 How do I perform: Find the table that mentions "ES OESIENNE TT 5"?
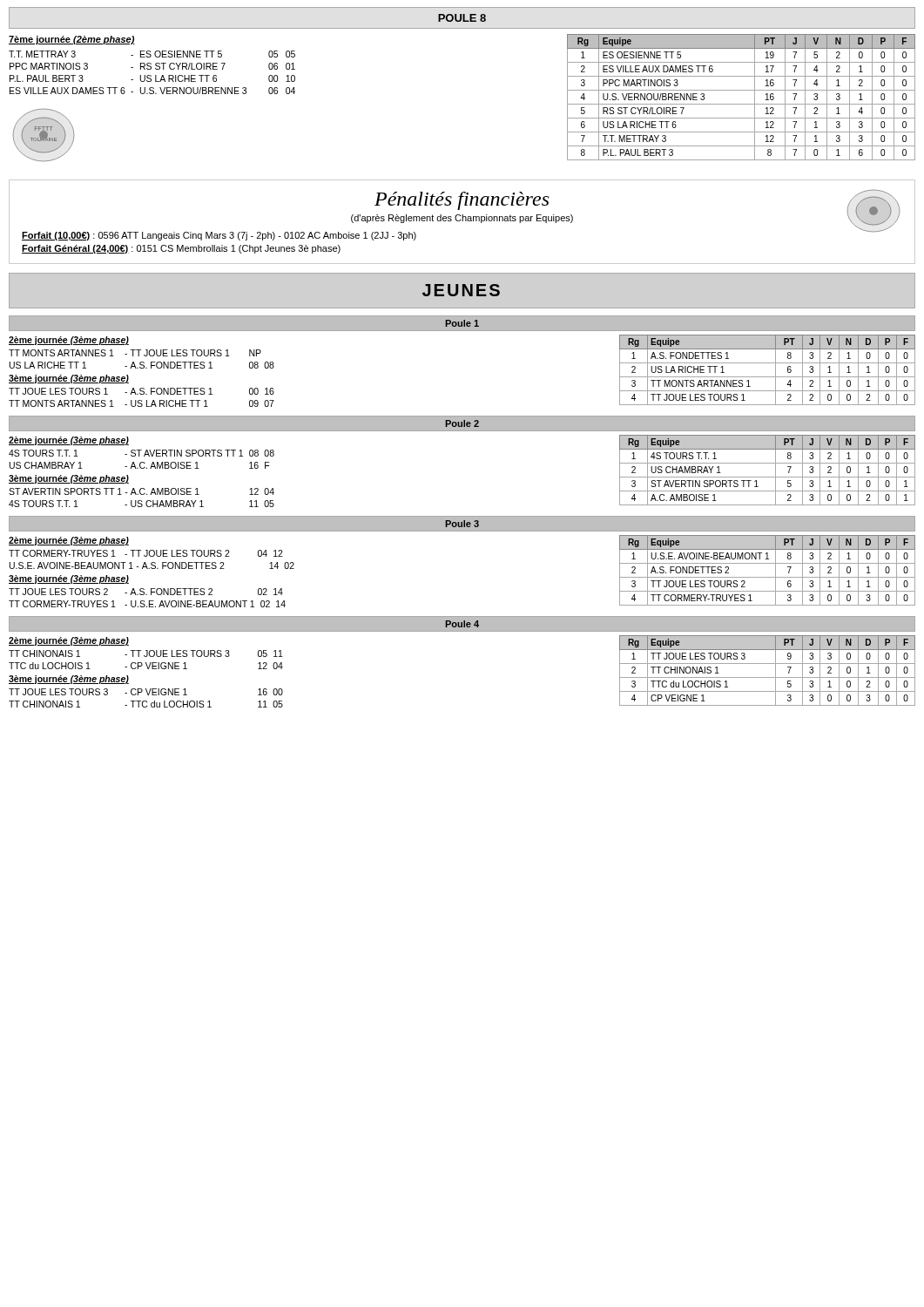[741, 97]
